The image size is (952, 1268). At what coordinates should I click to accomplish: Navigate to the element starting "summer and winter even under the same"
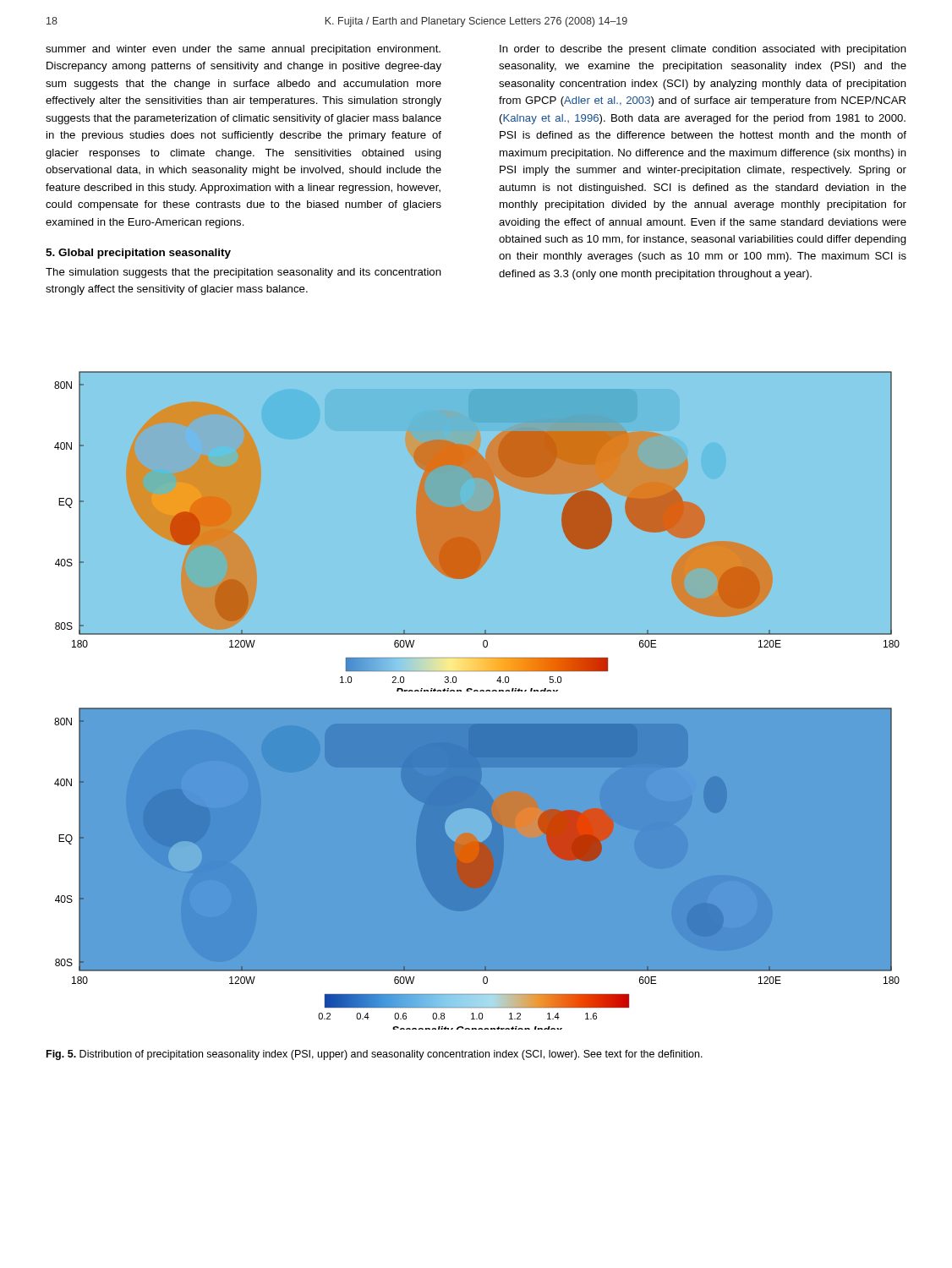point(244,135)
